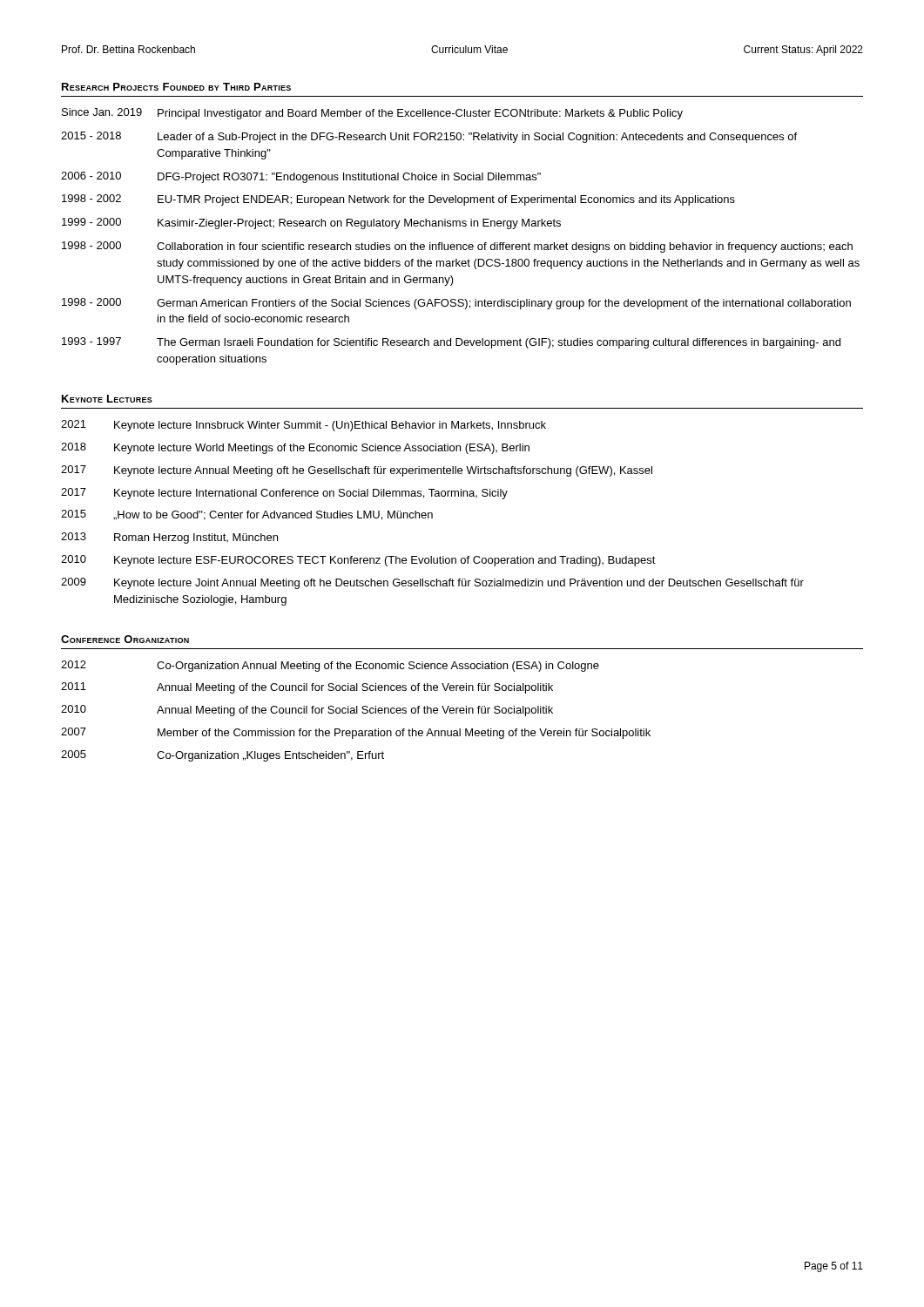Point to the text block starting "2006 - 2010 DFG-Project RO3071: "Endogenous"
Screen dimensions: 1307x924
point(462,177)
